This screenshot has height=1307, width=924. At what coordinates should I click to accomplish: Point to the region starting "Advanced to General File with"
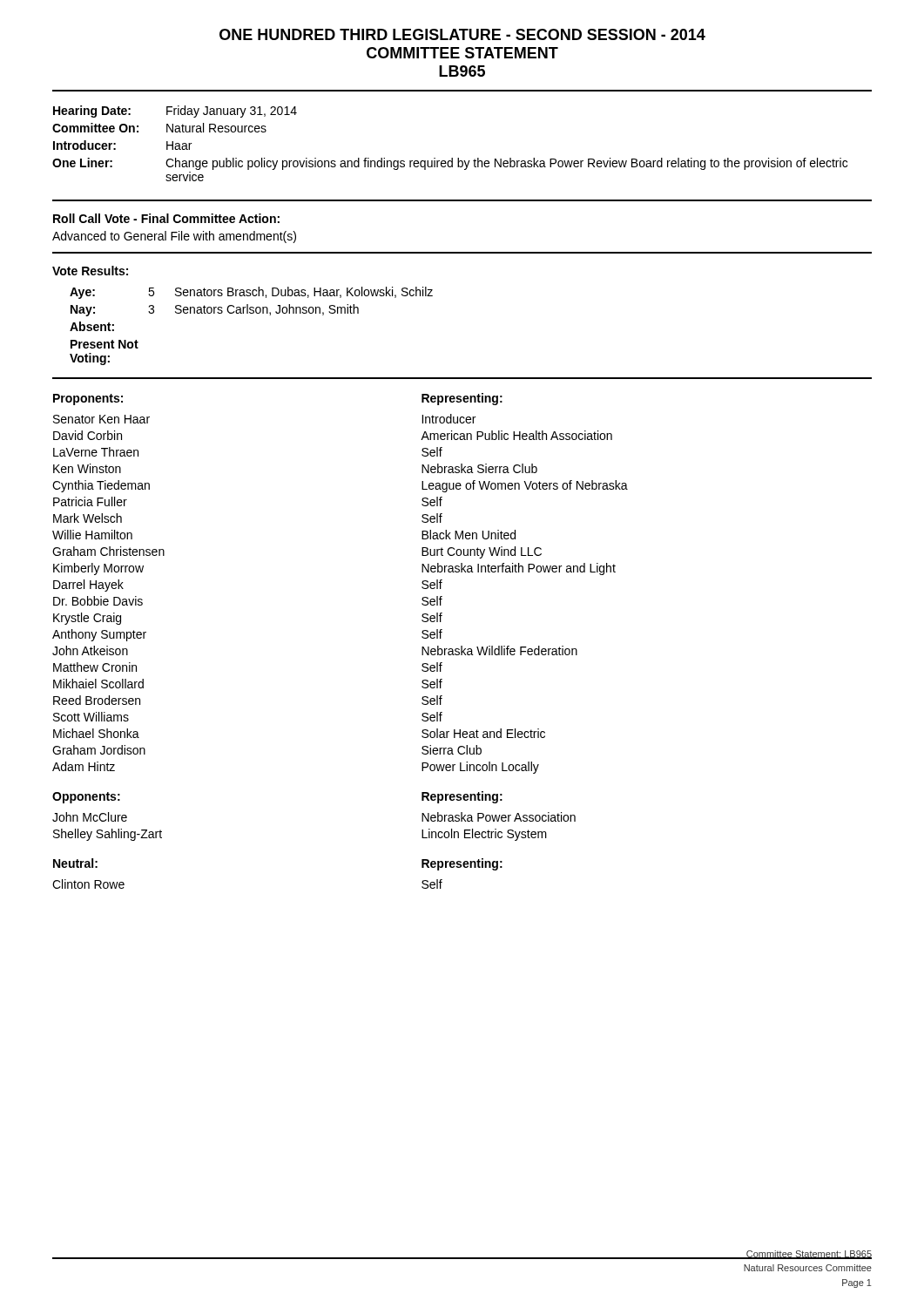coord(175,236)
